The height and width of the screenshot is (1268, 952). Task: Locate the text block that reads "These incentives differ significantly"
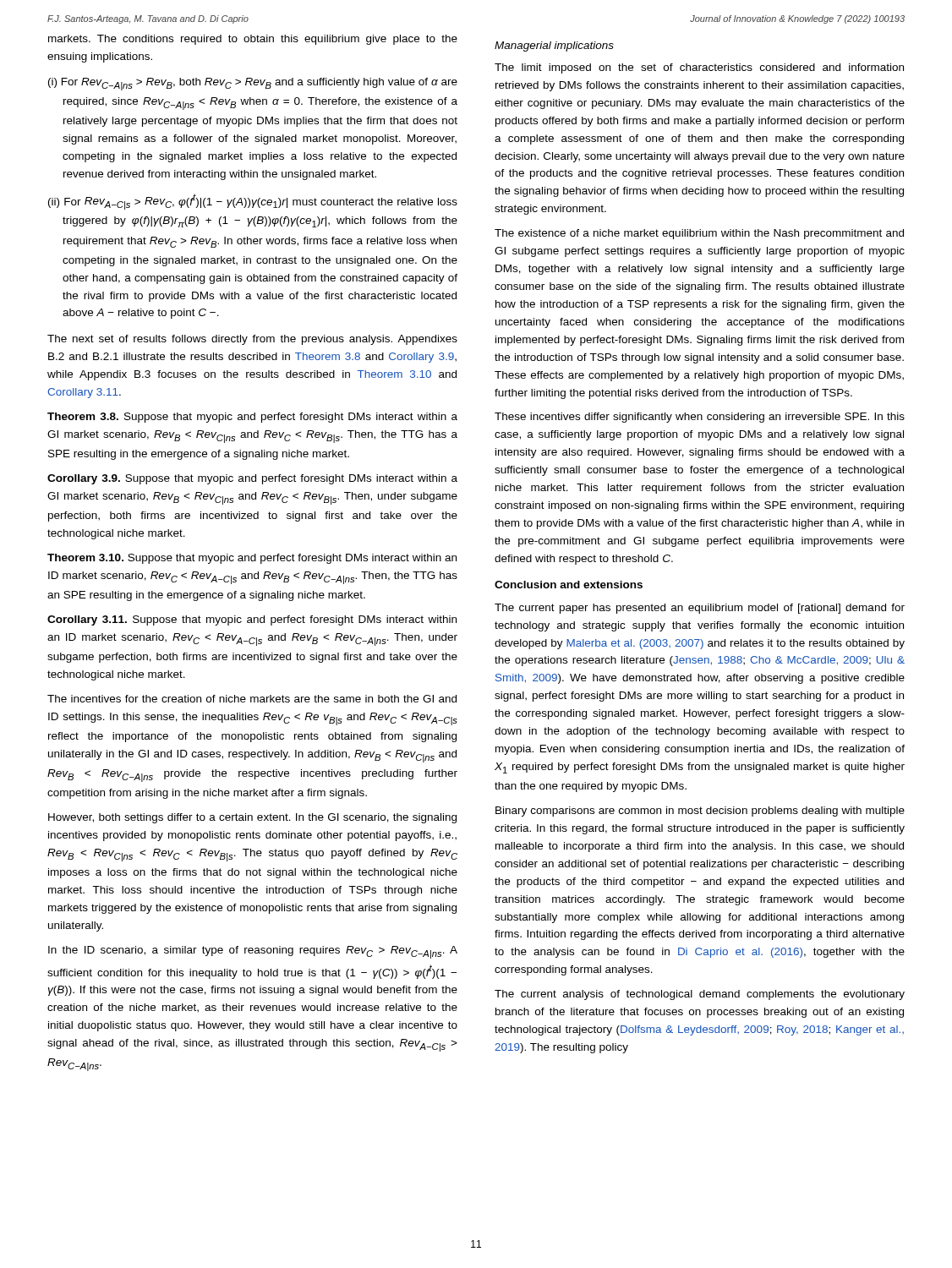[700, 488]
